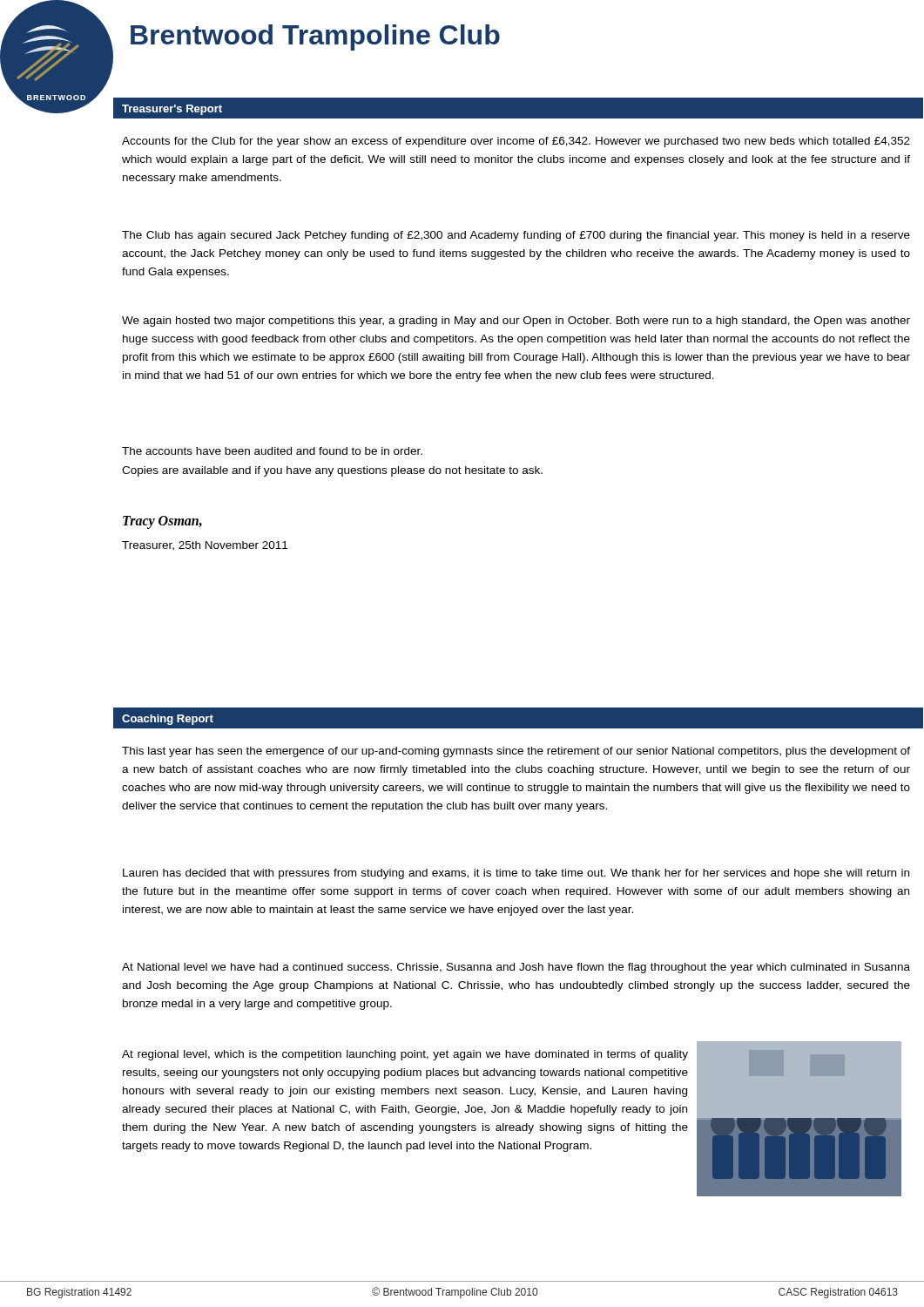This screenshot has width=924, height=1307.
Task: Click on the title that says "Brentwood Trampoline Club"
Action: click(315, 35)
